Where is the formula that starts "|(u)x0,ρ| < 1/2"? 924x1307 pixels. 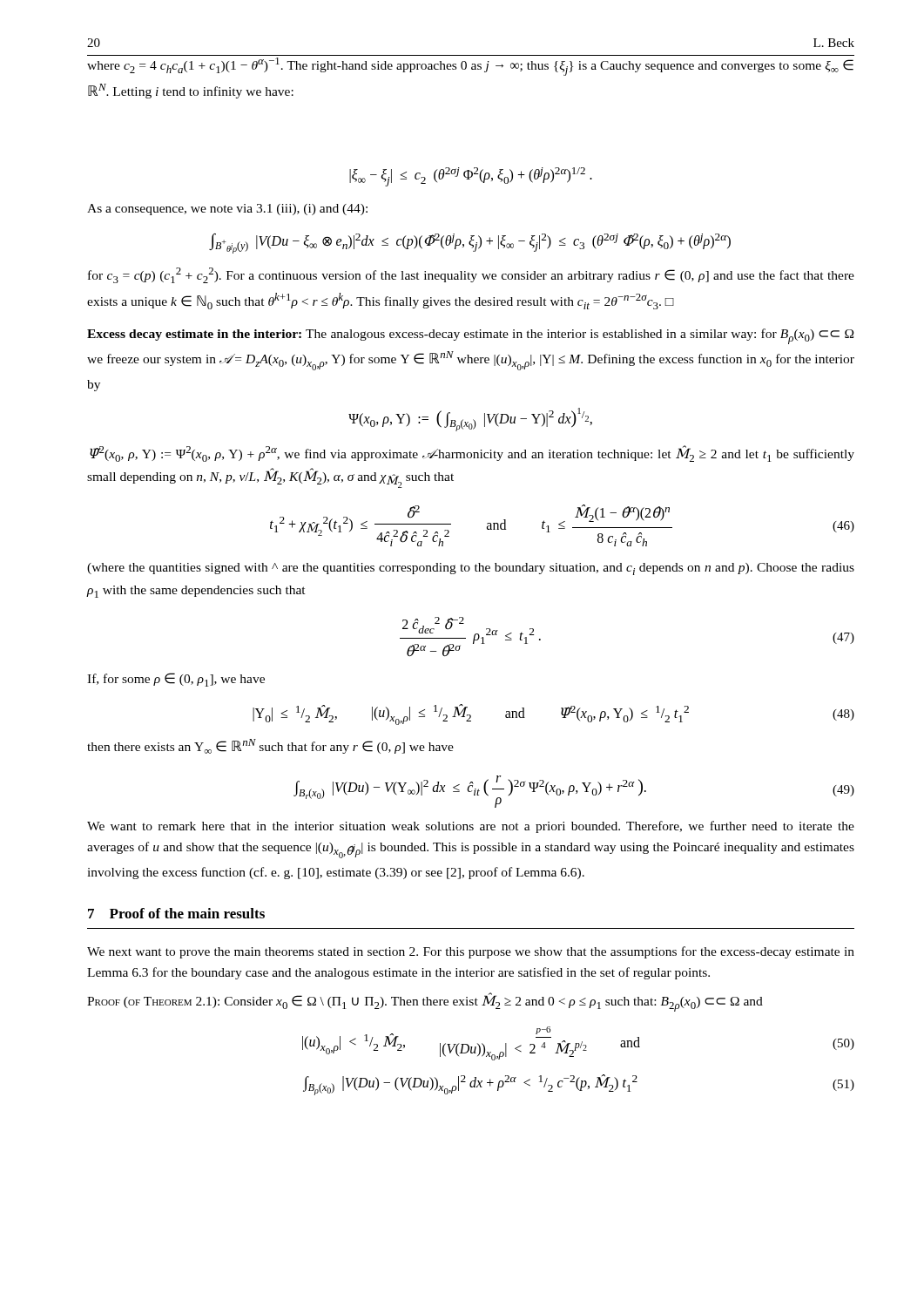pyautogui.click(x=471, y=1043)
